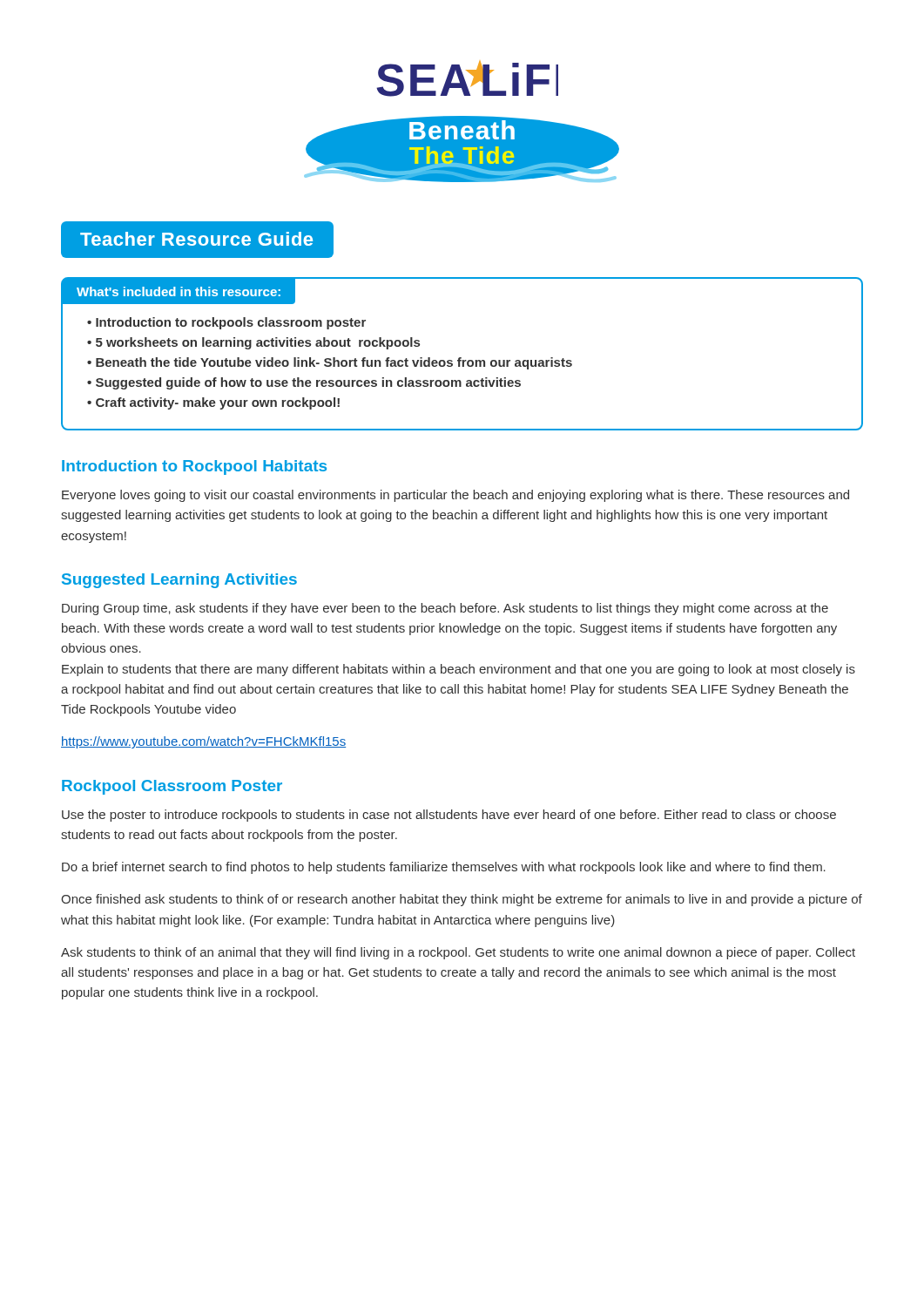Find the text block containing "Once finished ask students to"
Image resolution: width=924 pixels, height=1307 pixels.
tap(461, 909)
